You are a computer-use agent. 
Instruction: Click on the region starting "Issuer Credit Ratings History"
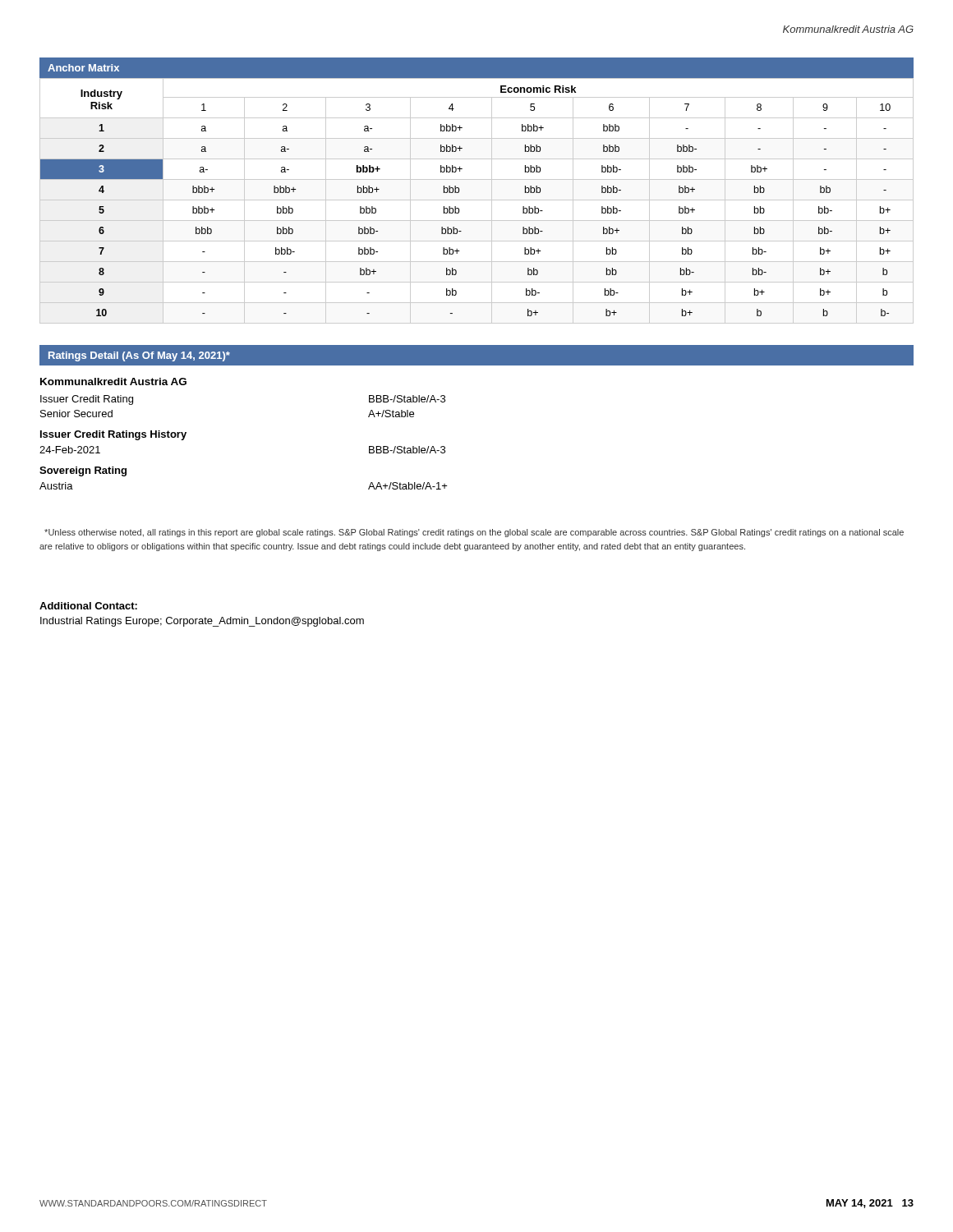(113, 434)
